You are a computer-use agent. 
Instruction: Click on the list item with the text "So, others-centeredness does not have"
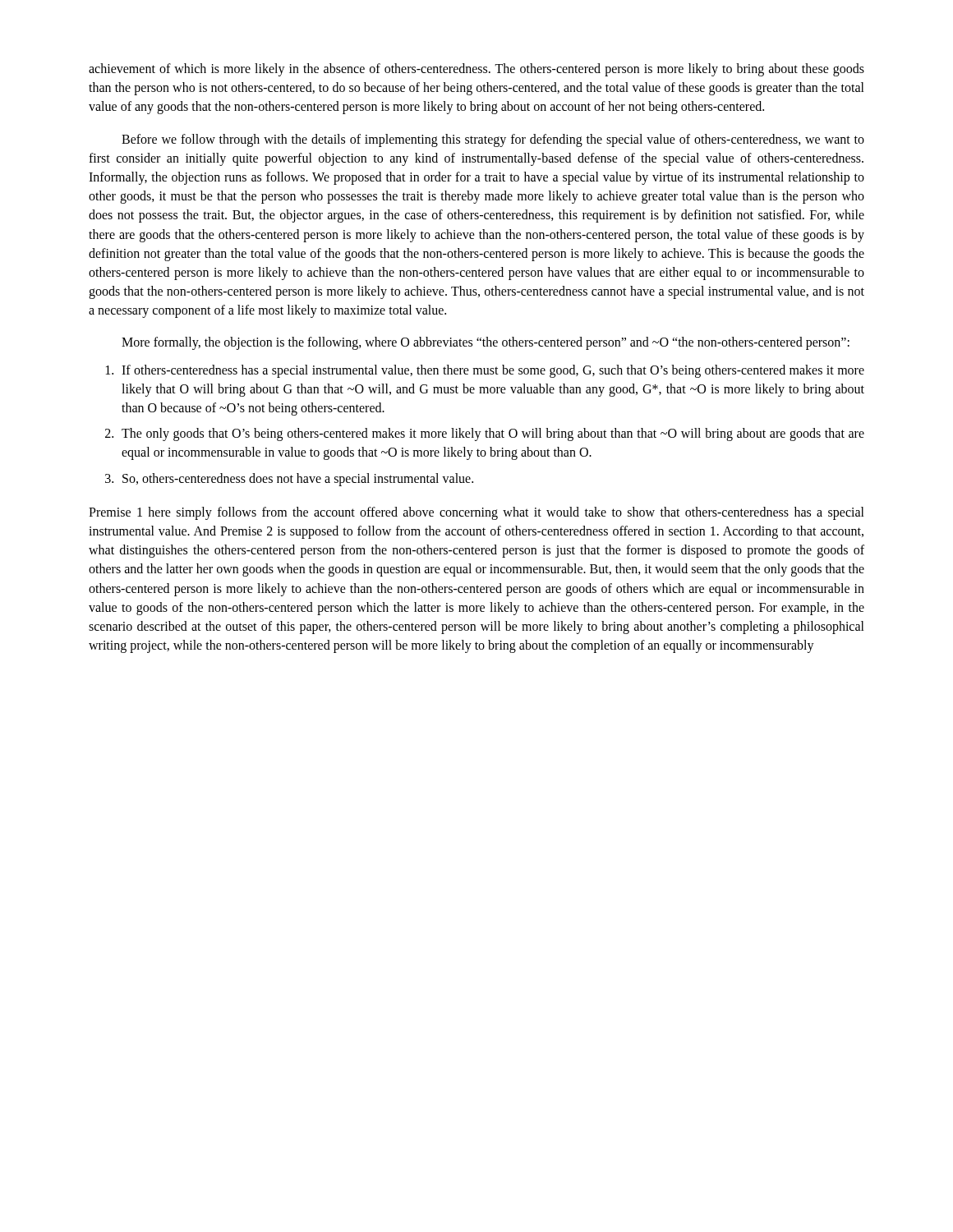[x=298, y=478]
